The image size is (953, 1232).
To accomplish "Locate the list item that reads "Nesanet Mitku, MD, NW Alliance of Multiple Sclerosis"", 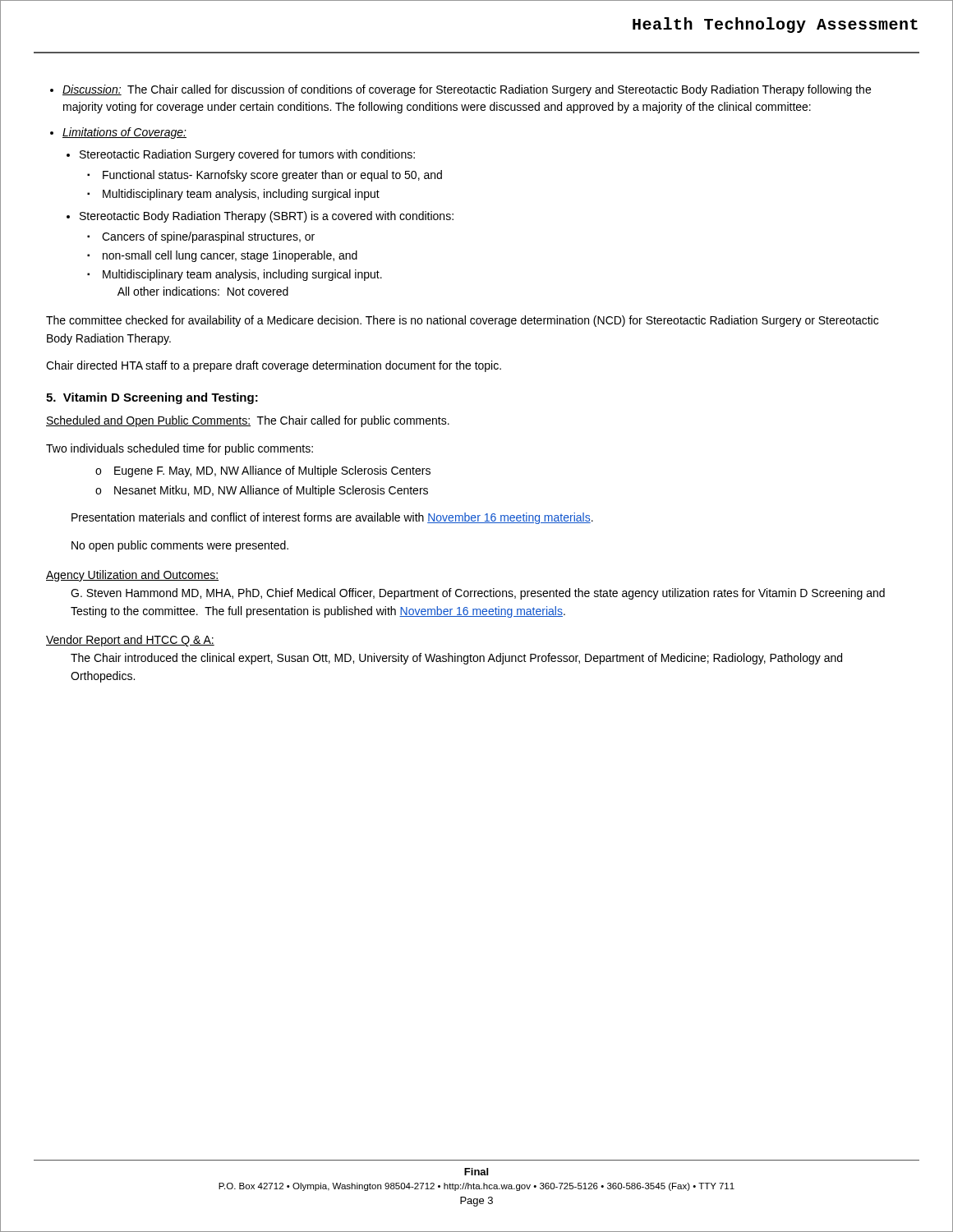I will [271, 491].
